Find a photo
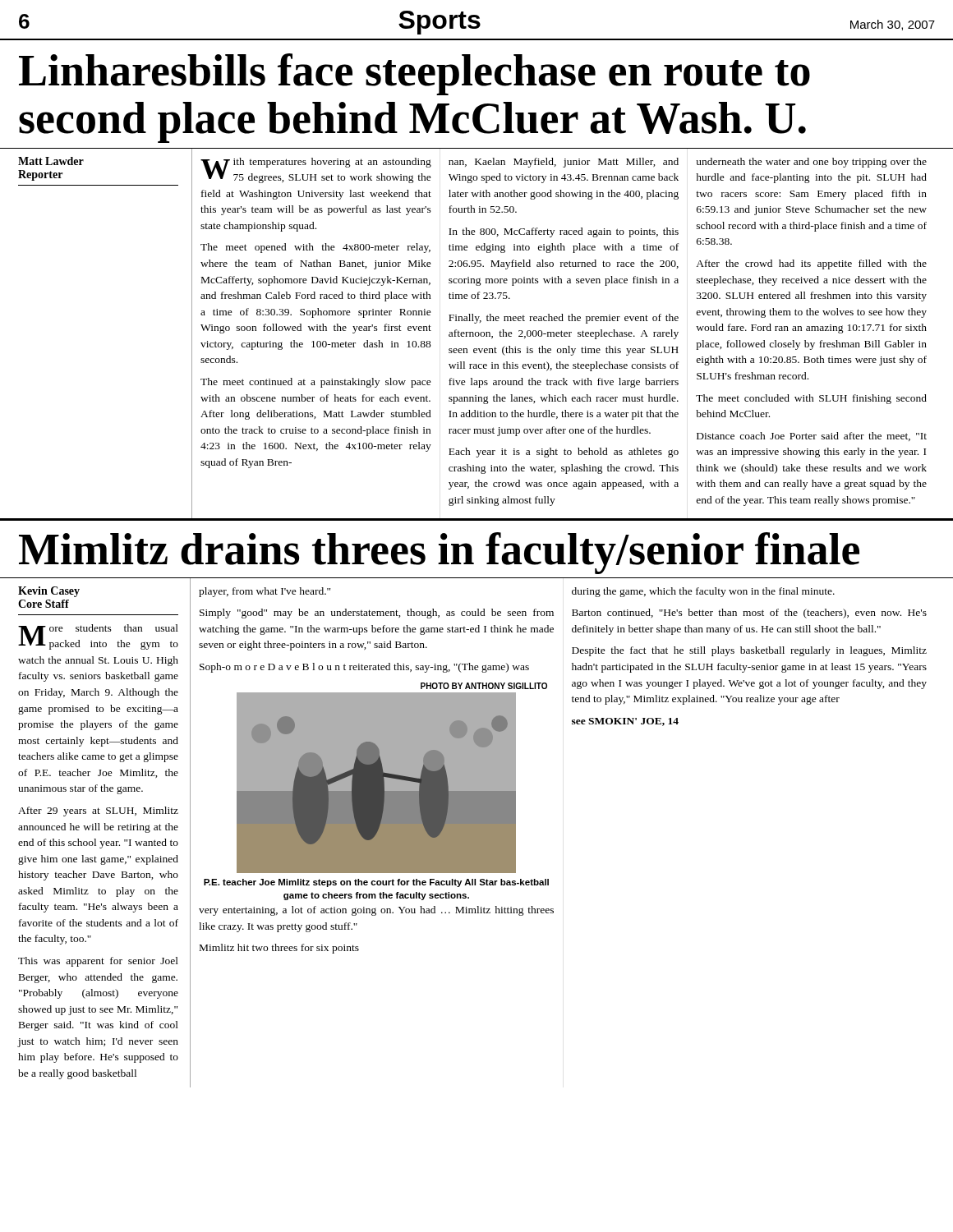Viewport: 953px width, 1232px height. pyautogui.click(x=376, y=791)
